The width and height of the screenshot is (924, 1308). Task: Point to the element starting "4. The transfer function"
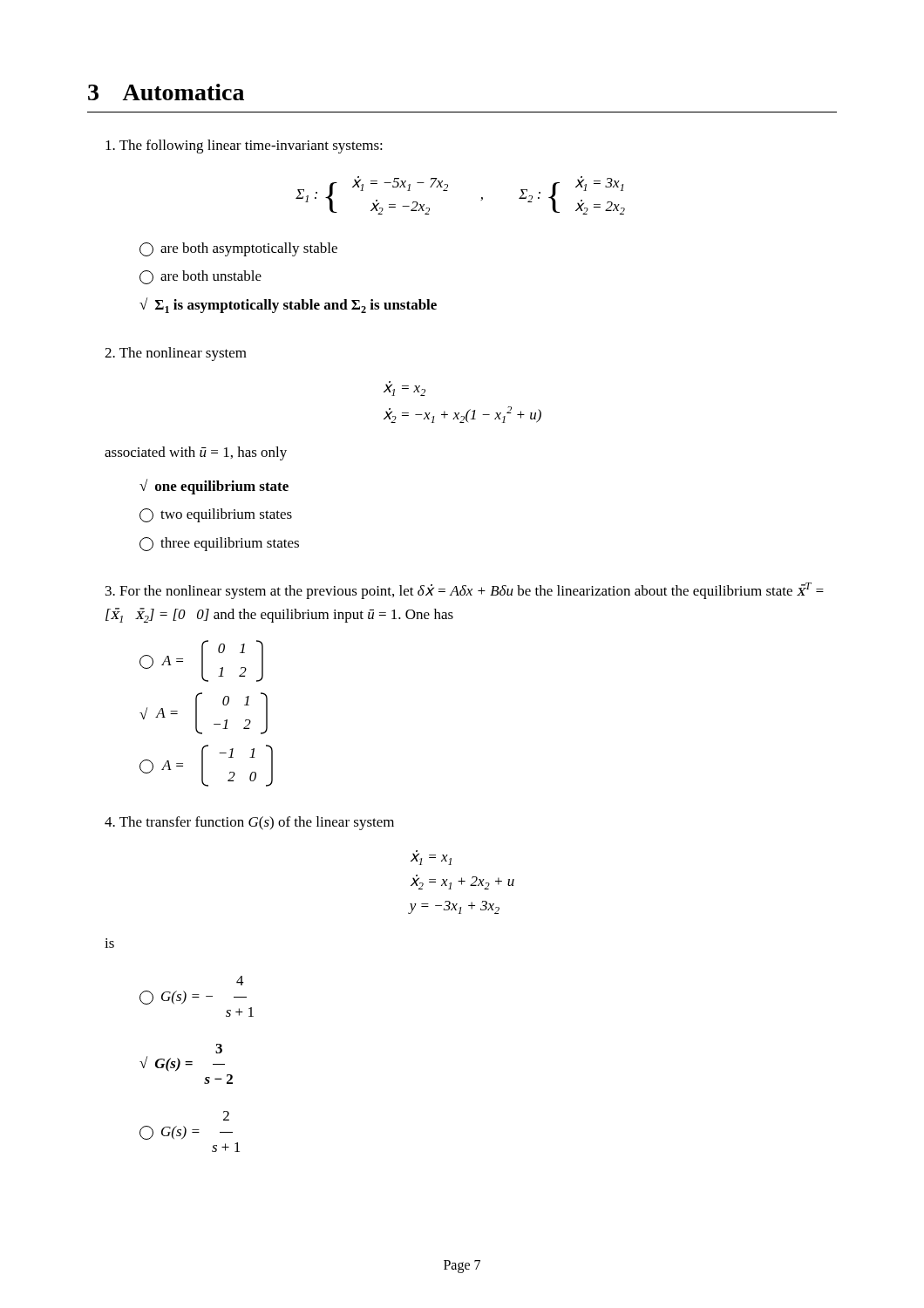pos(249,823)
